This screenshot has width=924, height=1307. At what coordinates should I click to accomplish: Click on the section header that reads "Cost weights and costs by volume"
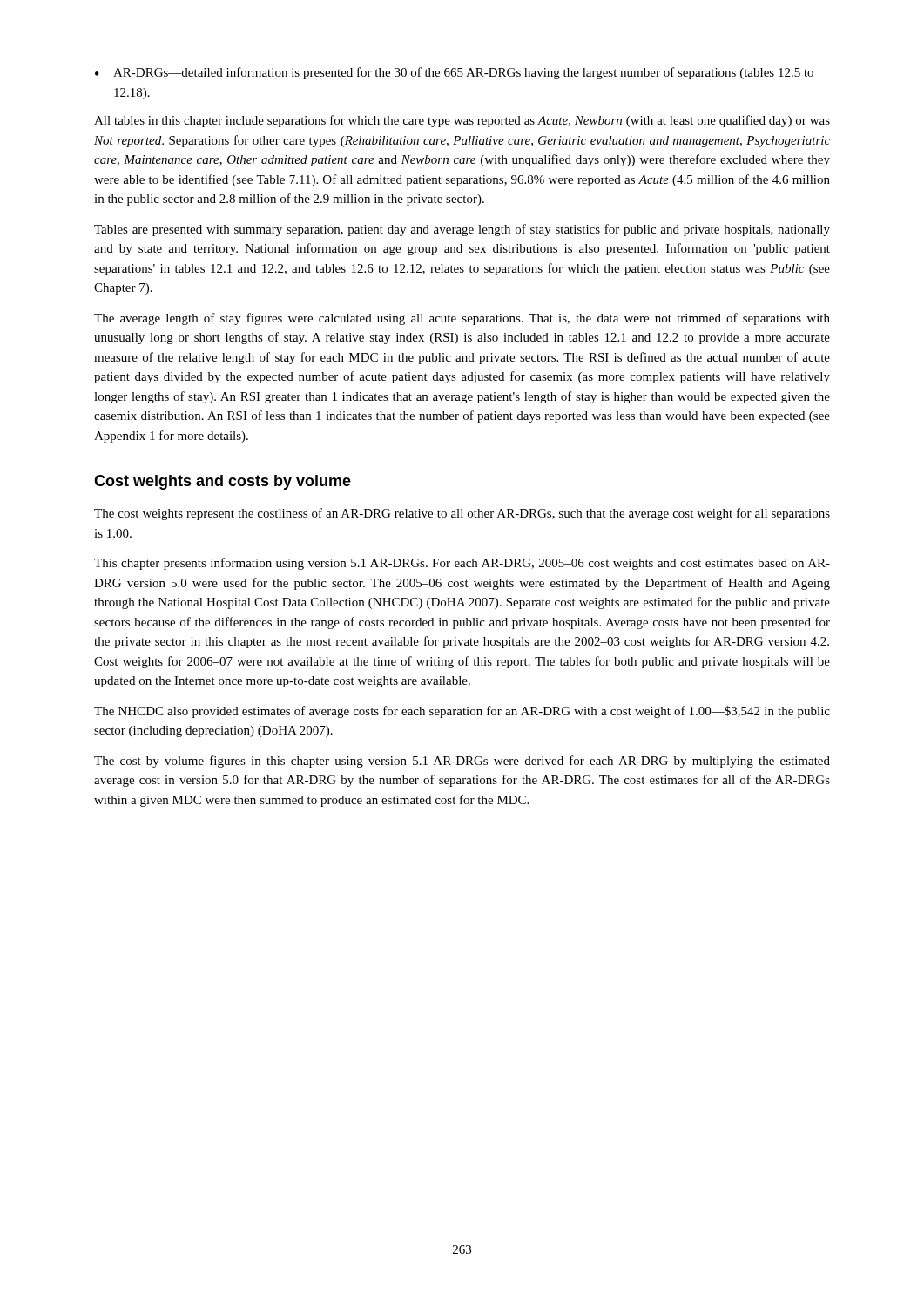(x=223, y=481)
